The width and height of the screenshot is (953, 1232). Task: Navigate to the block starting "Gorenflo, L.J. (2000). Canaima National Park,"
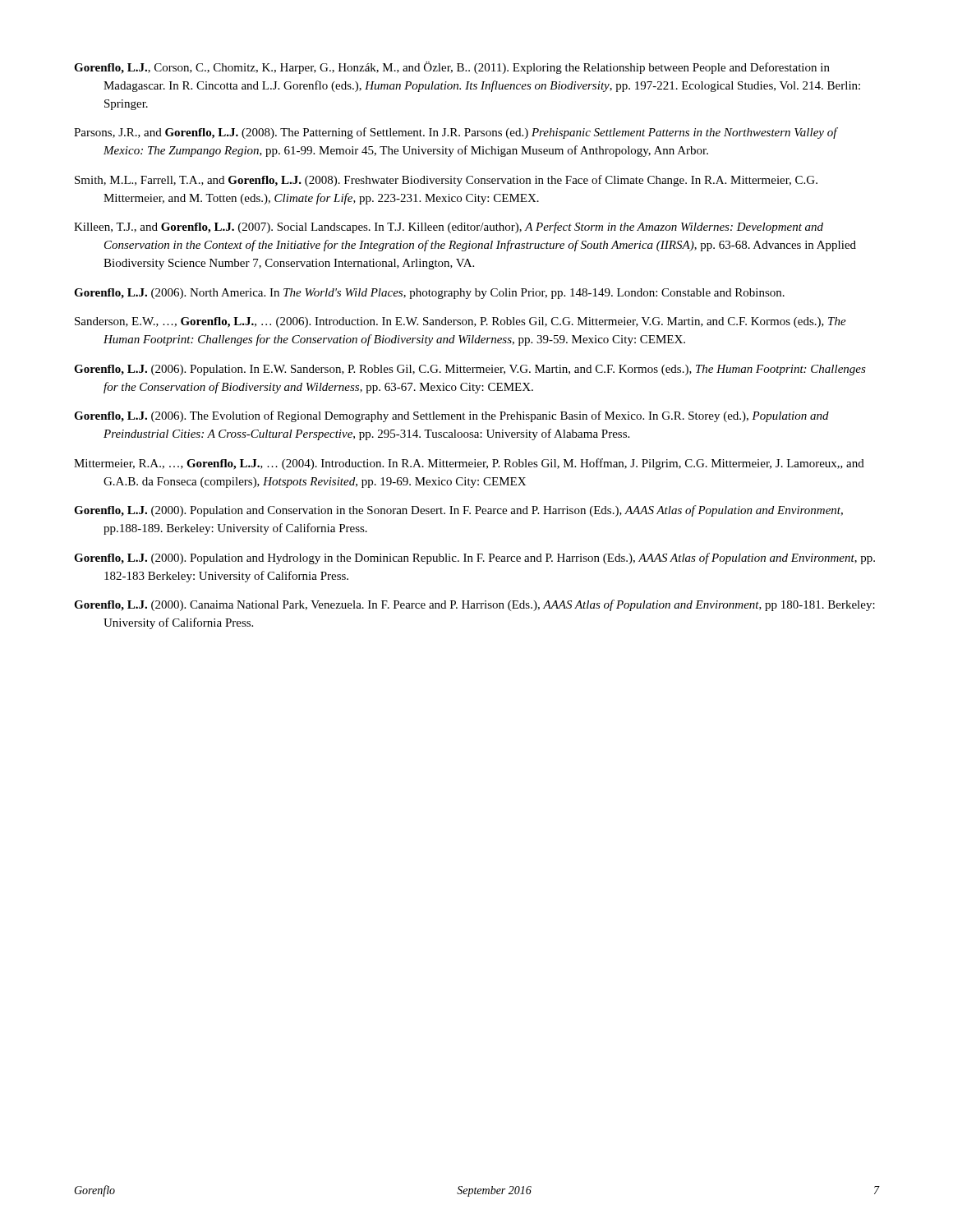click(x=475, y=614)
